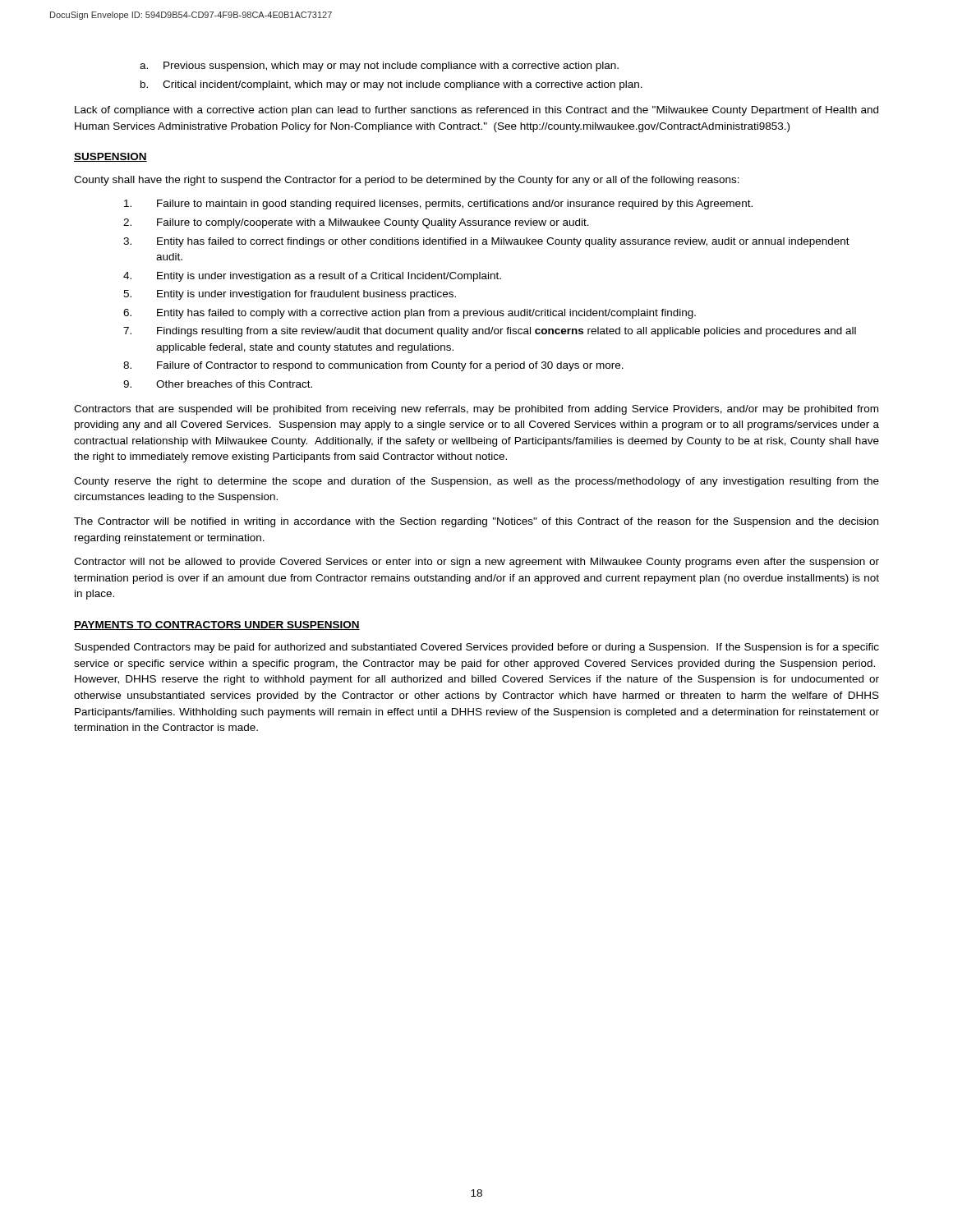Locate the text starting "6. Entity has failed to comply with"
Screen dimensions: 1232x953
coord(501,313)
